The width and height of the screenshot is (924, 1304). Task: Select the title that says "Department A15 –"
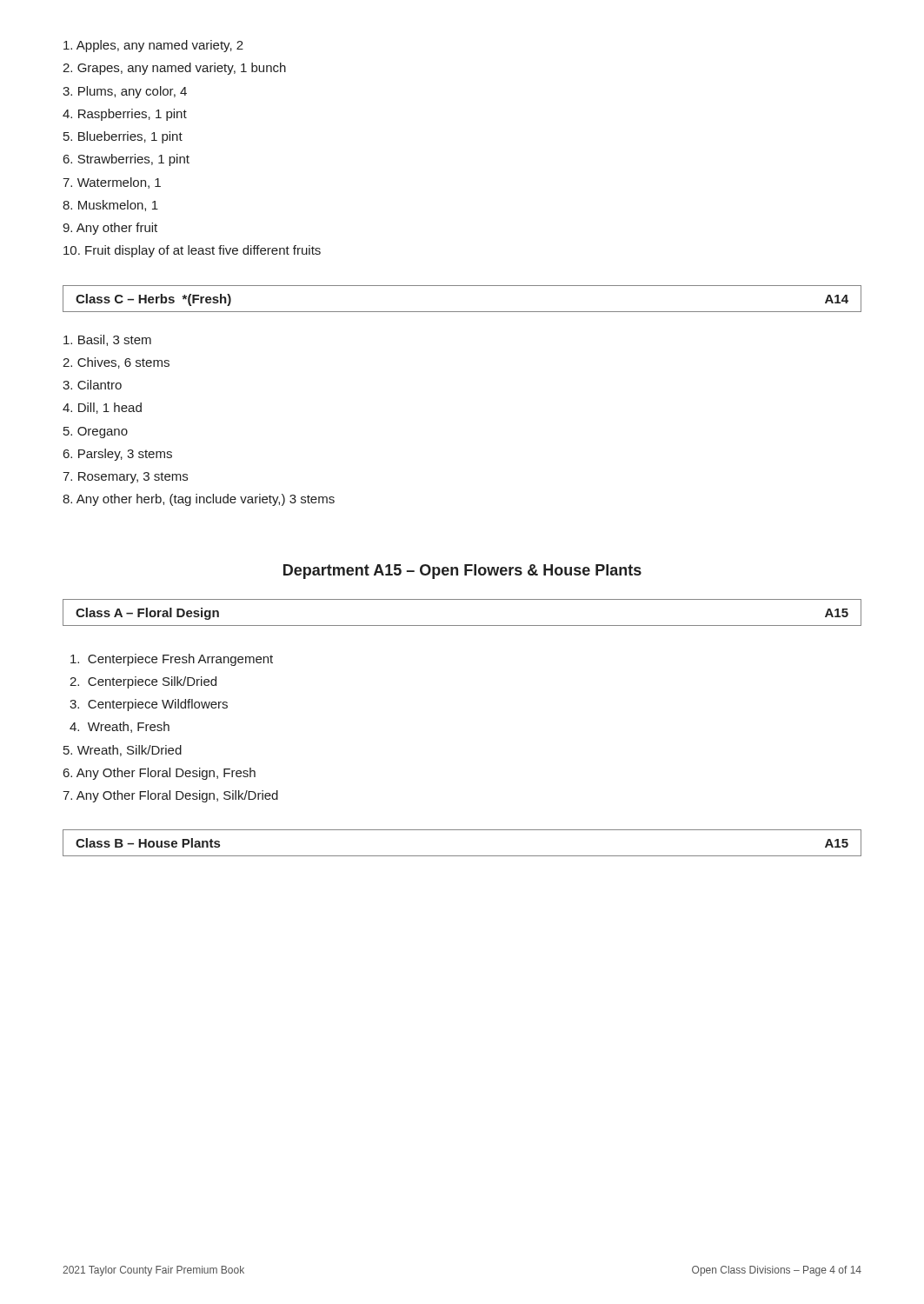pyautogui.click(x=462, y=570)
